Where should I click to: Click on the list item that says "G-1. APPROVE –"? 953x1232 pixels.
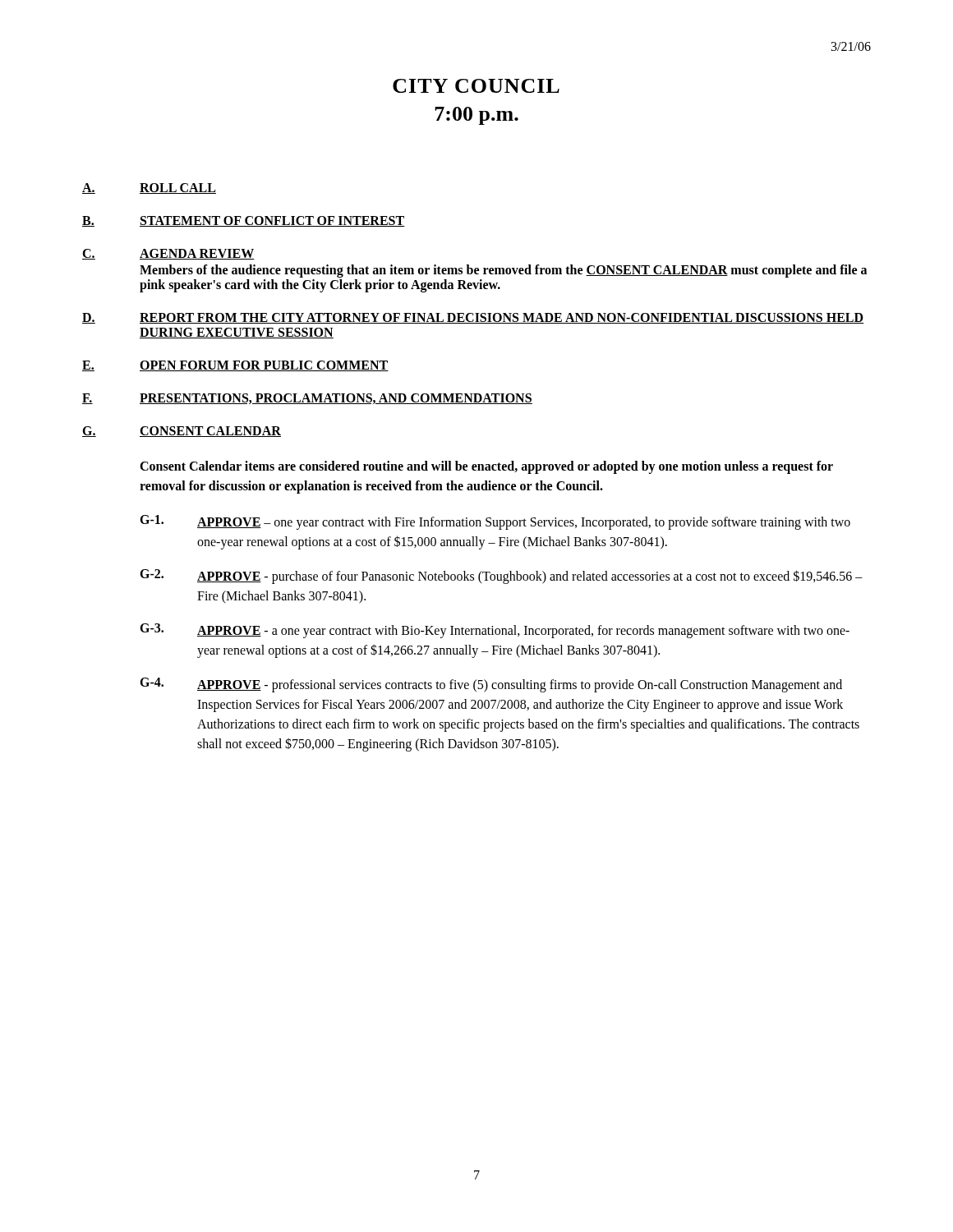[x=505, y=532]
